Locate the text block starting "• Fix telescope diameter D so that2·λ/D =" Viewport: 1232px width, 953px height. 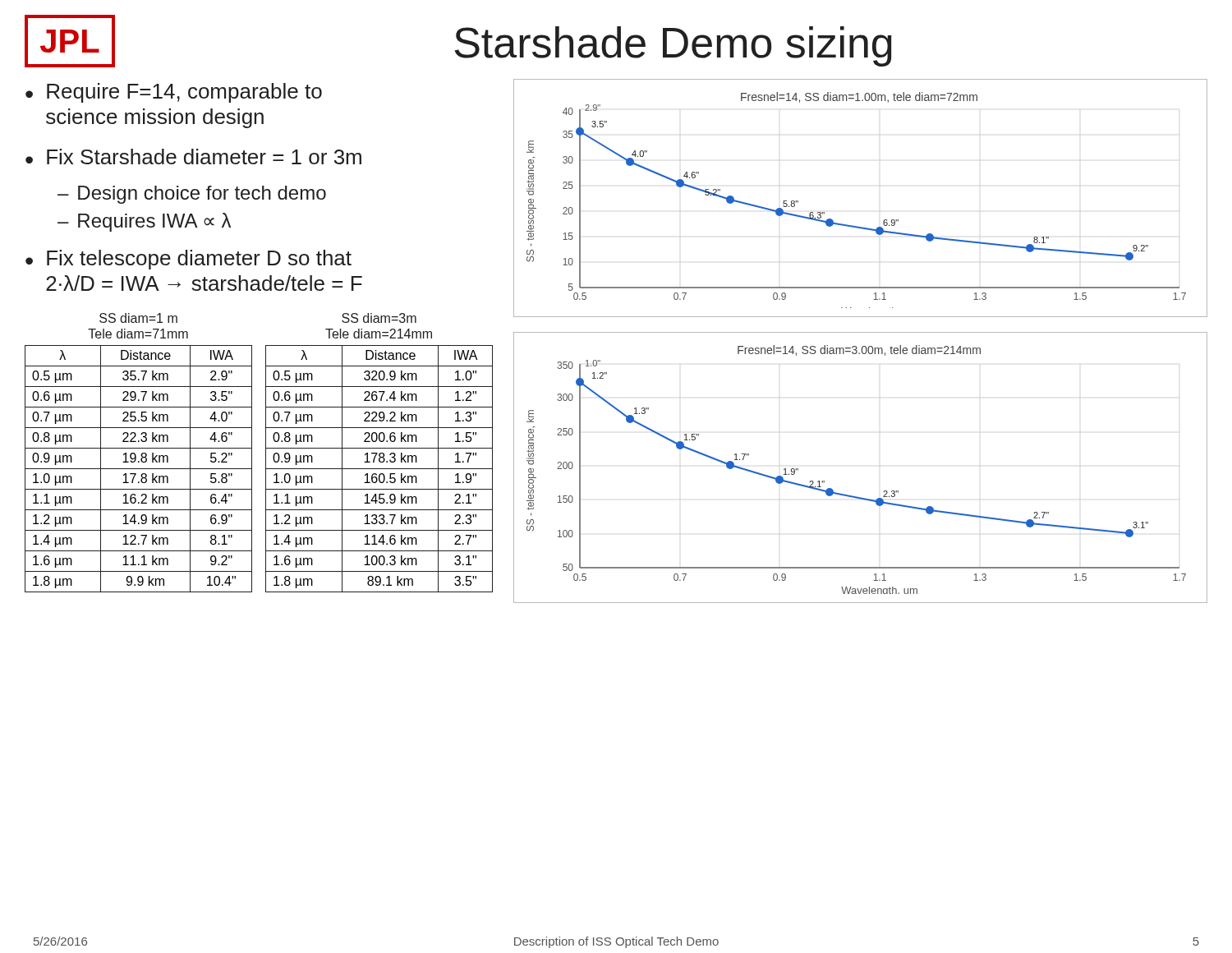(x=194, y=271)
